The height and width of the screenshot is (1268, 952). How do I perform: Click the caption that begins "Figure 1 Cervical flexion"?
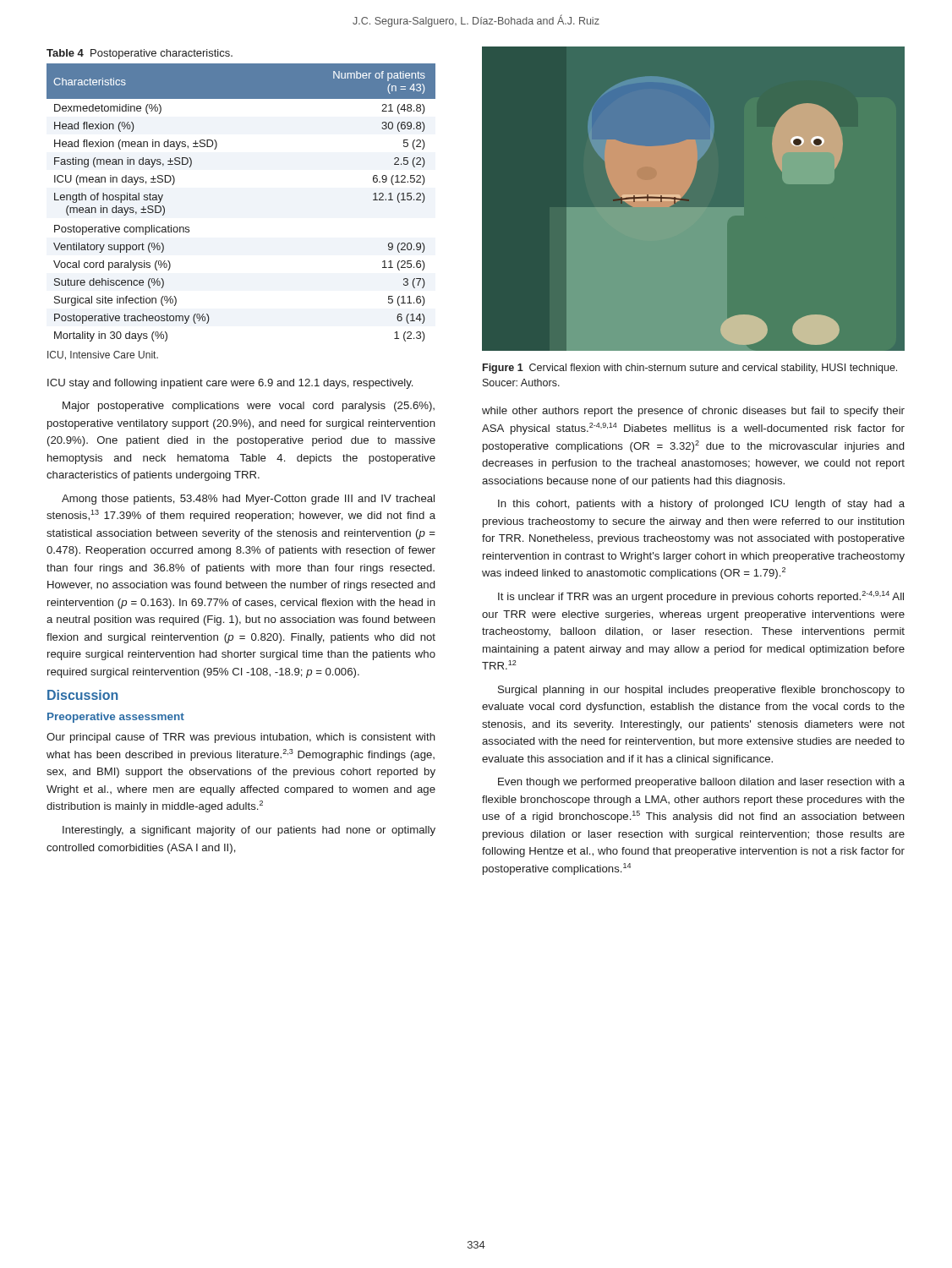tap(690, 375)
